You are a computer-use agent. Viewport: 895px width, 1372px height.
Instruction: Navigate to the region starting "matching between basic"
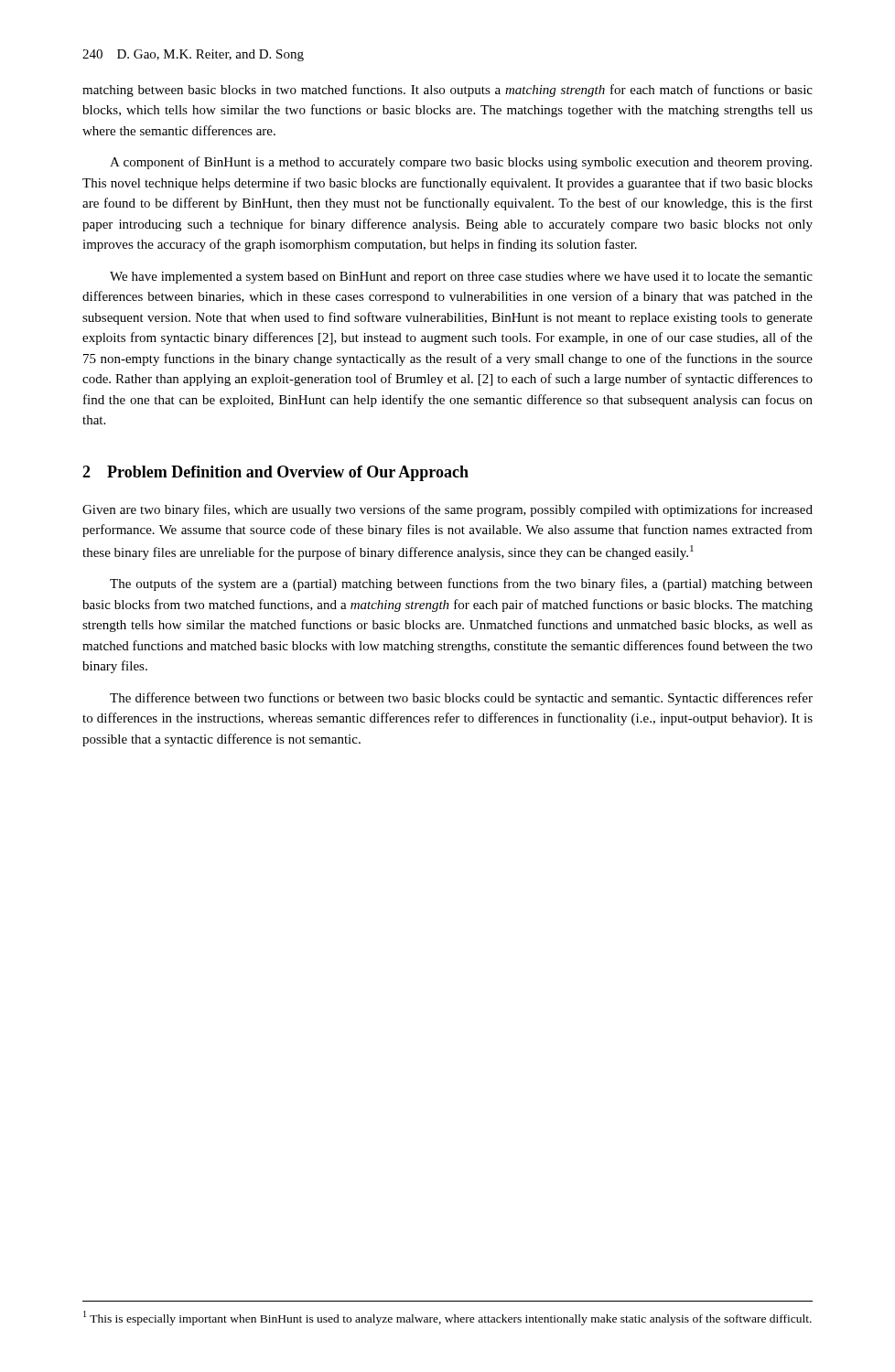click(448, 110)
